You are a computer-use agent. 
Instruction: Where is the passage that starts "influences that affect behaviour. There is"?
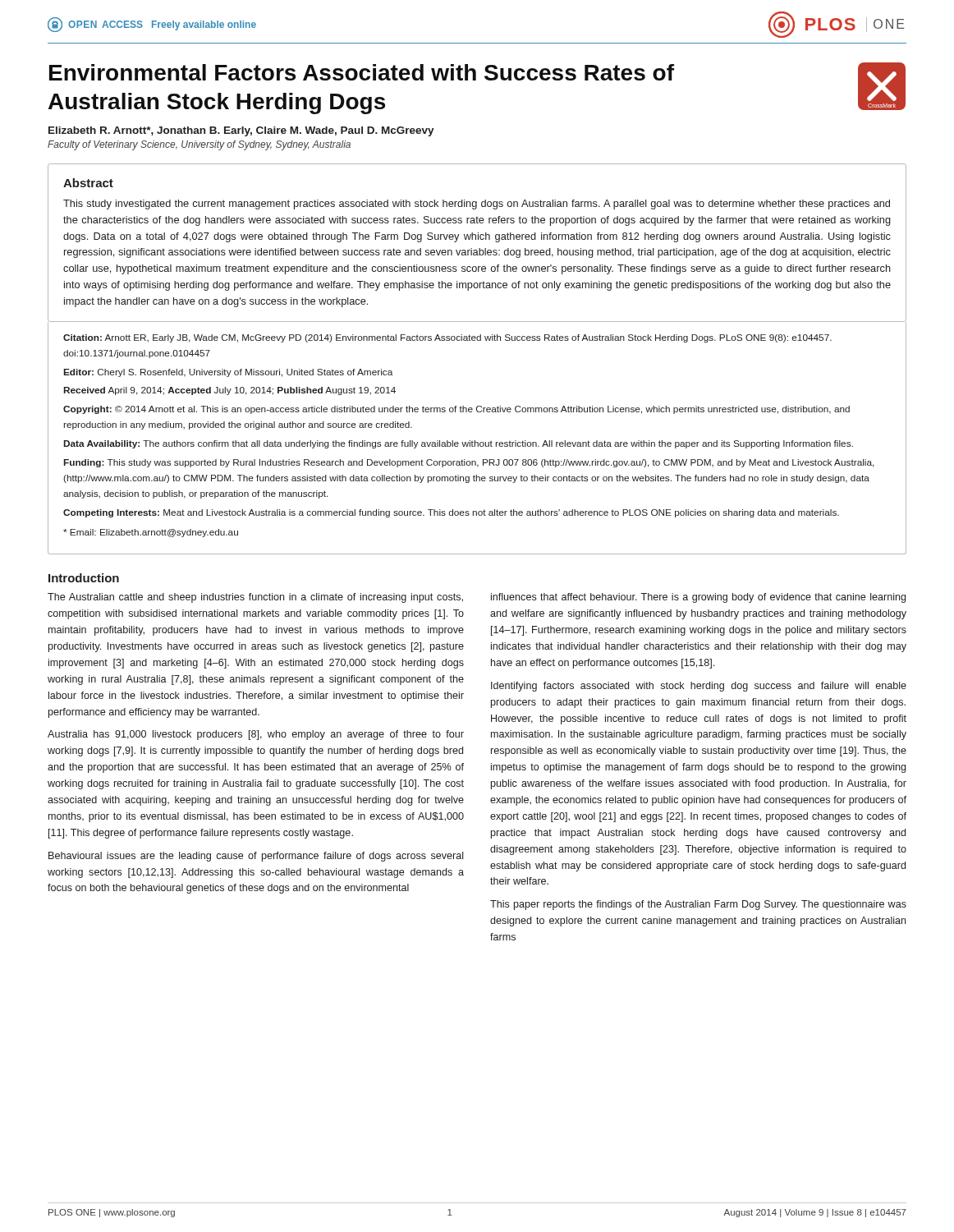(x=698, y=768)
